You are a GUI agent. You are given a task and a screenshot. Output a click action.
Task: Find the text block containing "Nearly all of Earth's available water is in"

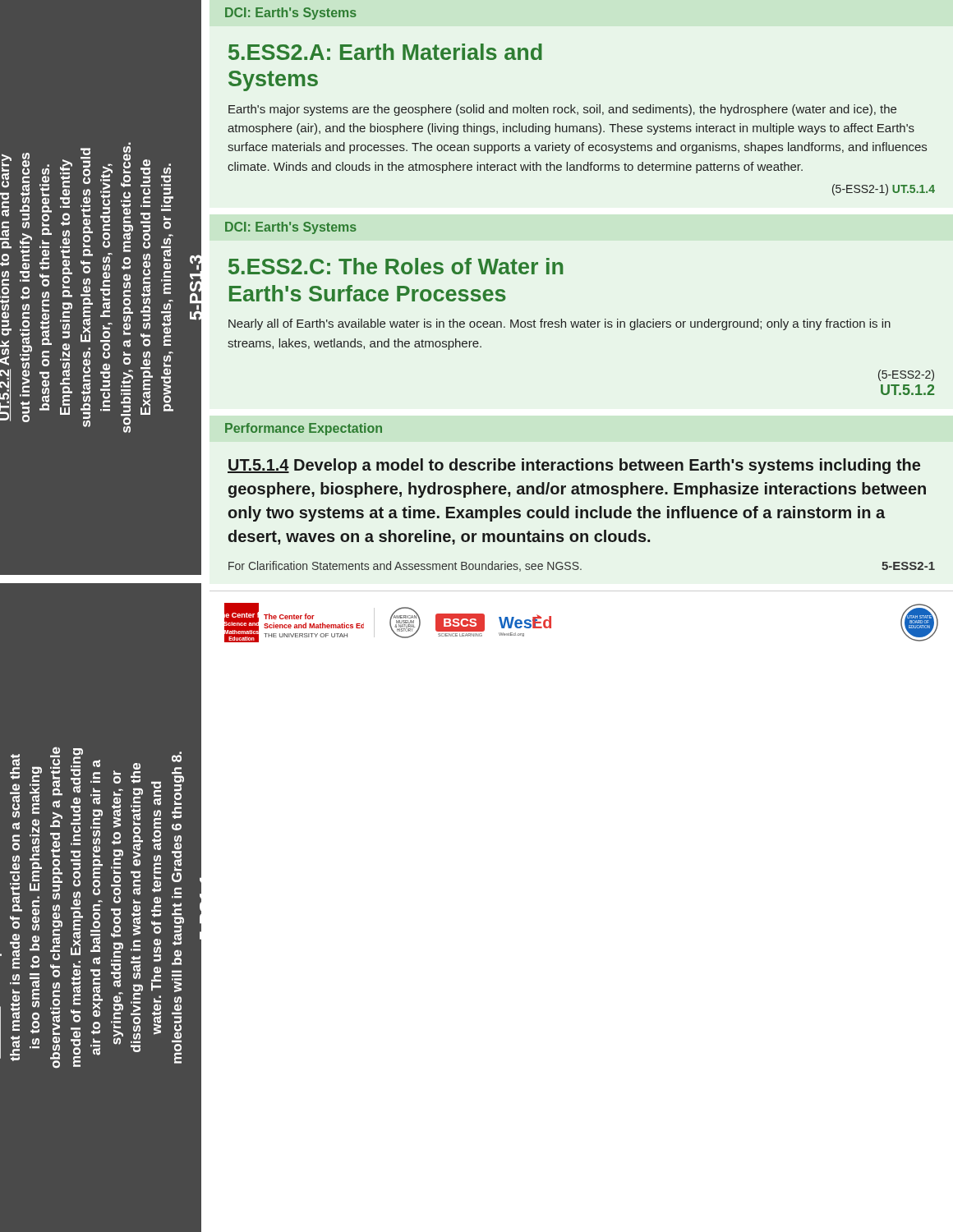pos(559,333)
